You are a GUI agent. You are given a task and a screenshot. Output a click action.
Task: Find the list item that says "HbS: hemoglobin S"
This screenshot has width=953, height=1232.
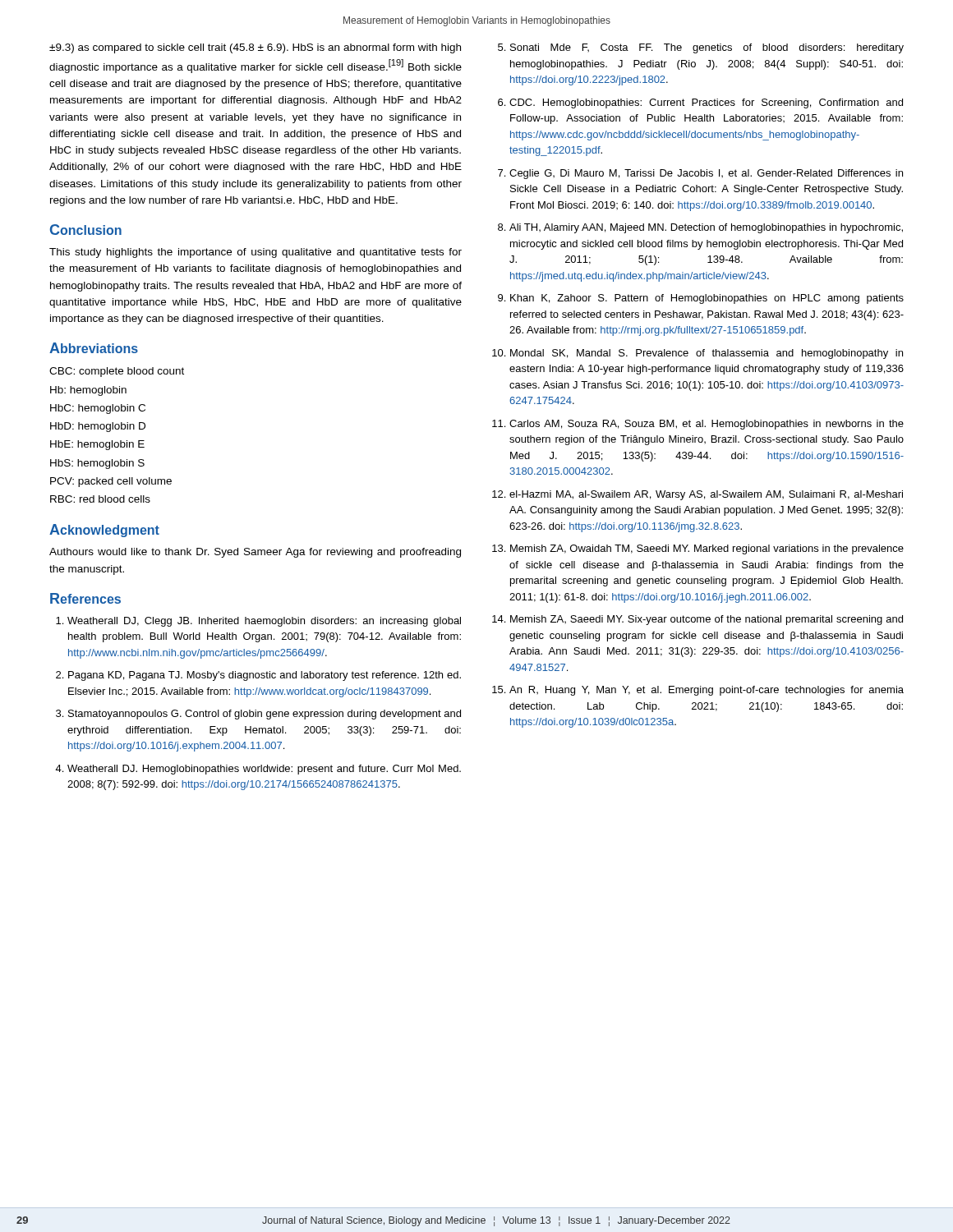(x=97, y=462)
